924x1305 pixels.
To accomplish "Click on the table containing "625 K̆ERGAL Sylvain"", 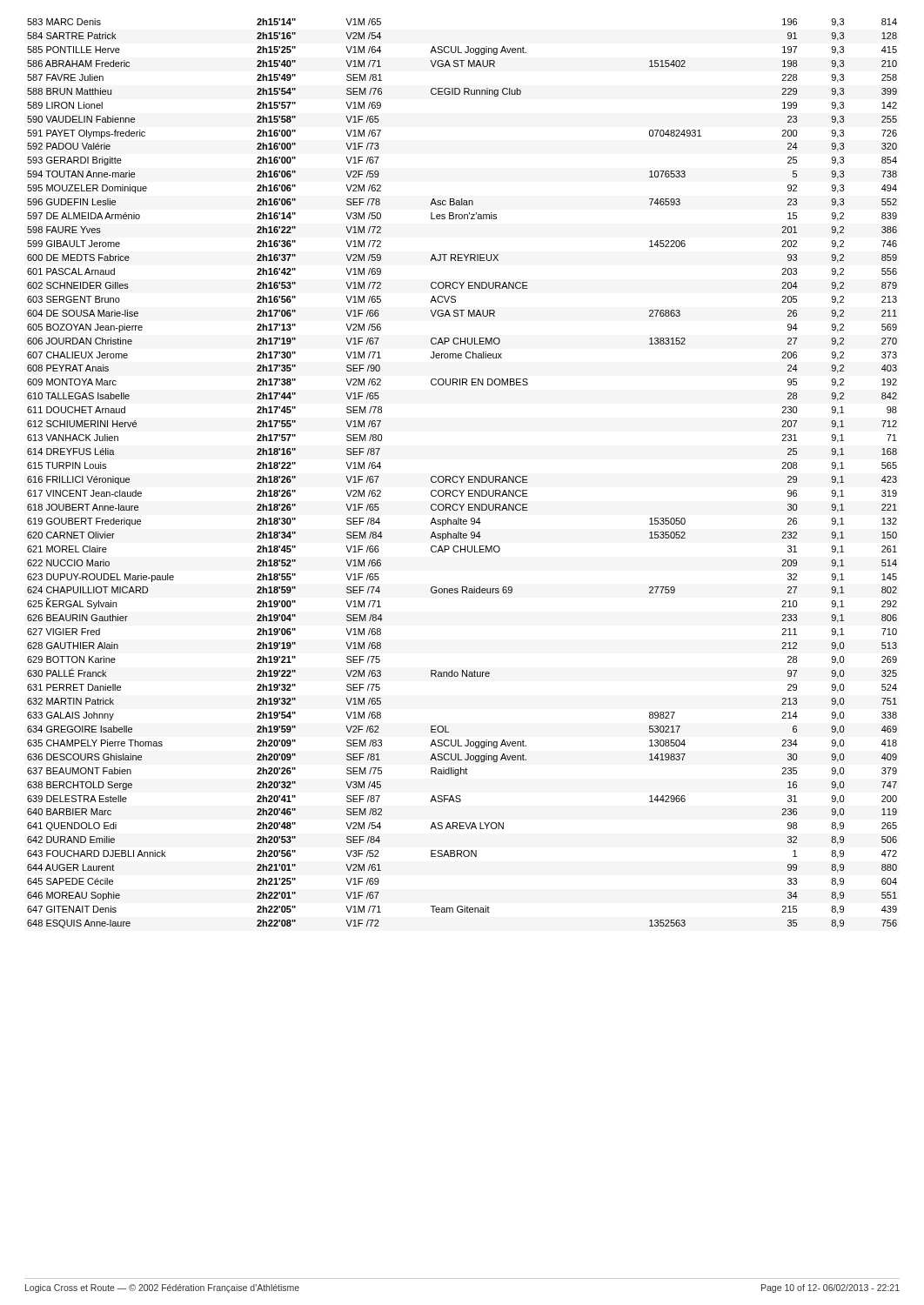I will coord(462,473).
